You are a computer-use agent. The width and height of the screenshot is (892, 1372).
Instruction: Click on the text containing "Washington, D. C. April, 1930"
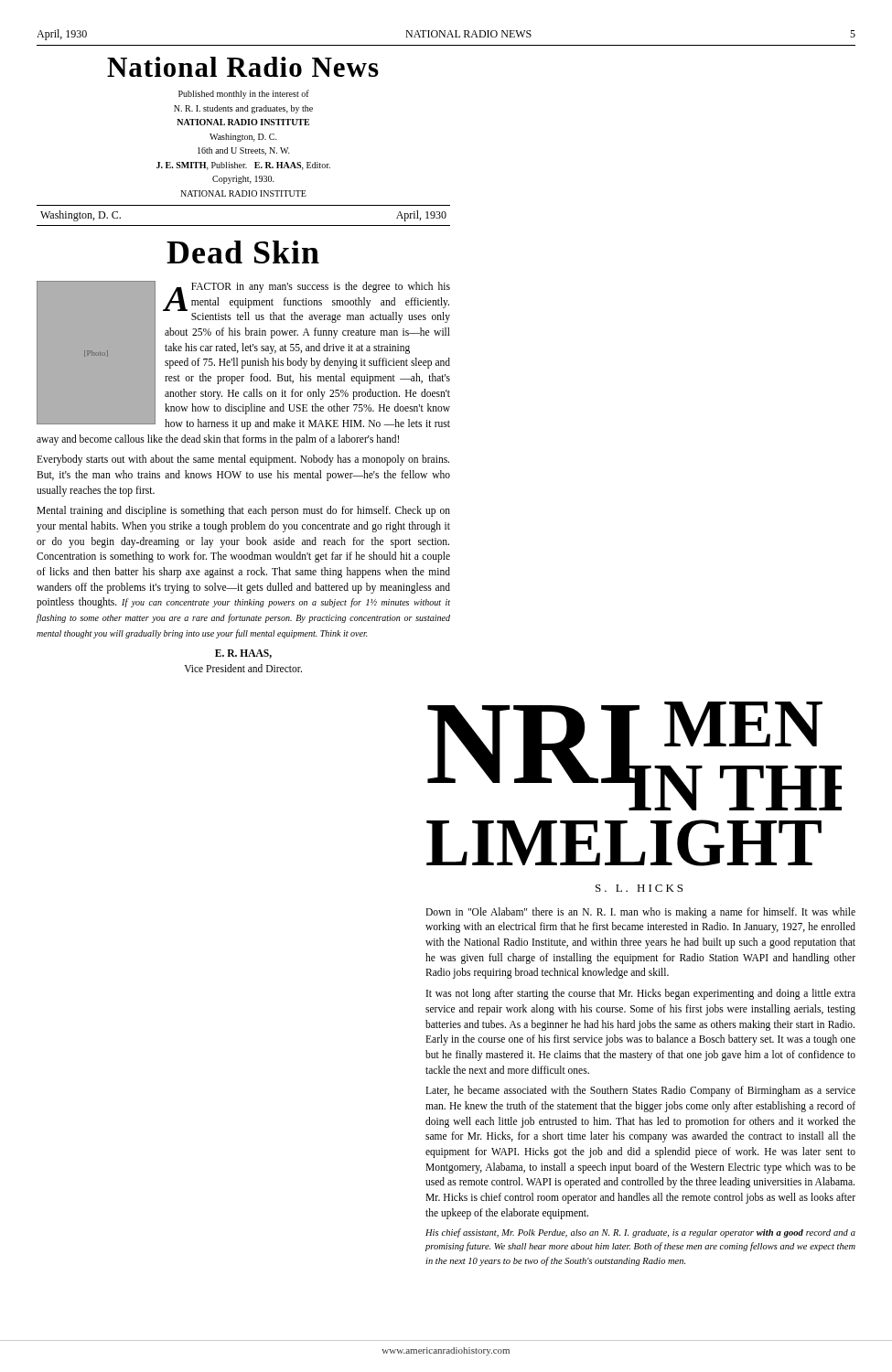243,215
